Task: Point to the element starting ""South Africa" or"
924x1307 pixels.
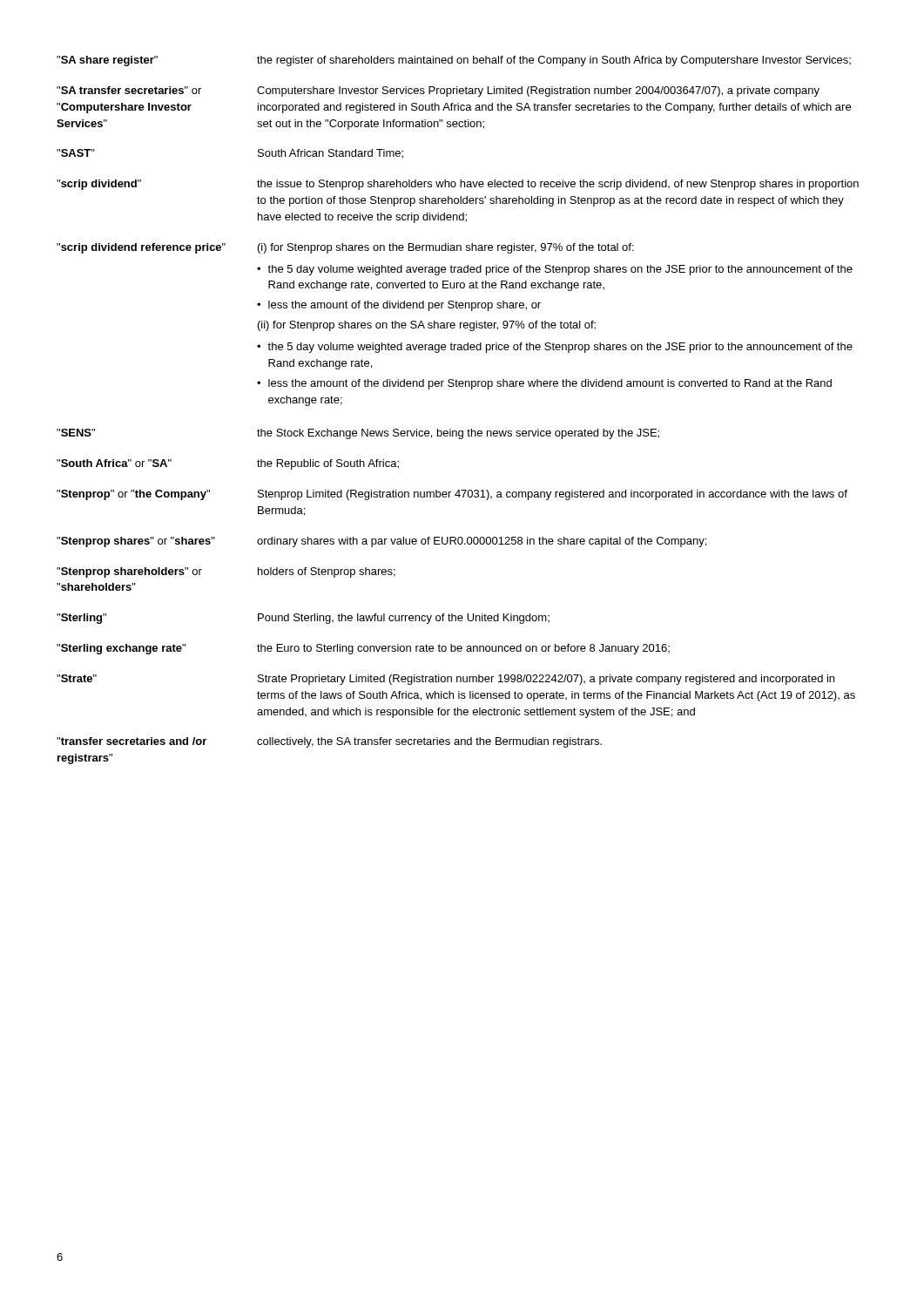Action: click(x=113, y=464)
